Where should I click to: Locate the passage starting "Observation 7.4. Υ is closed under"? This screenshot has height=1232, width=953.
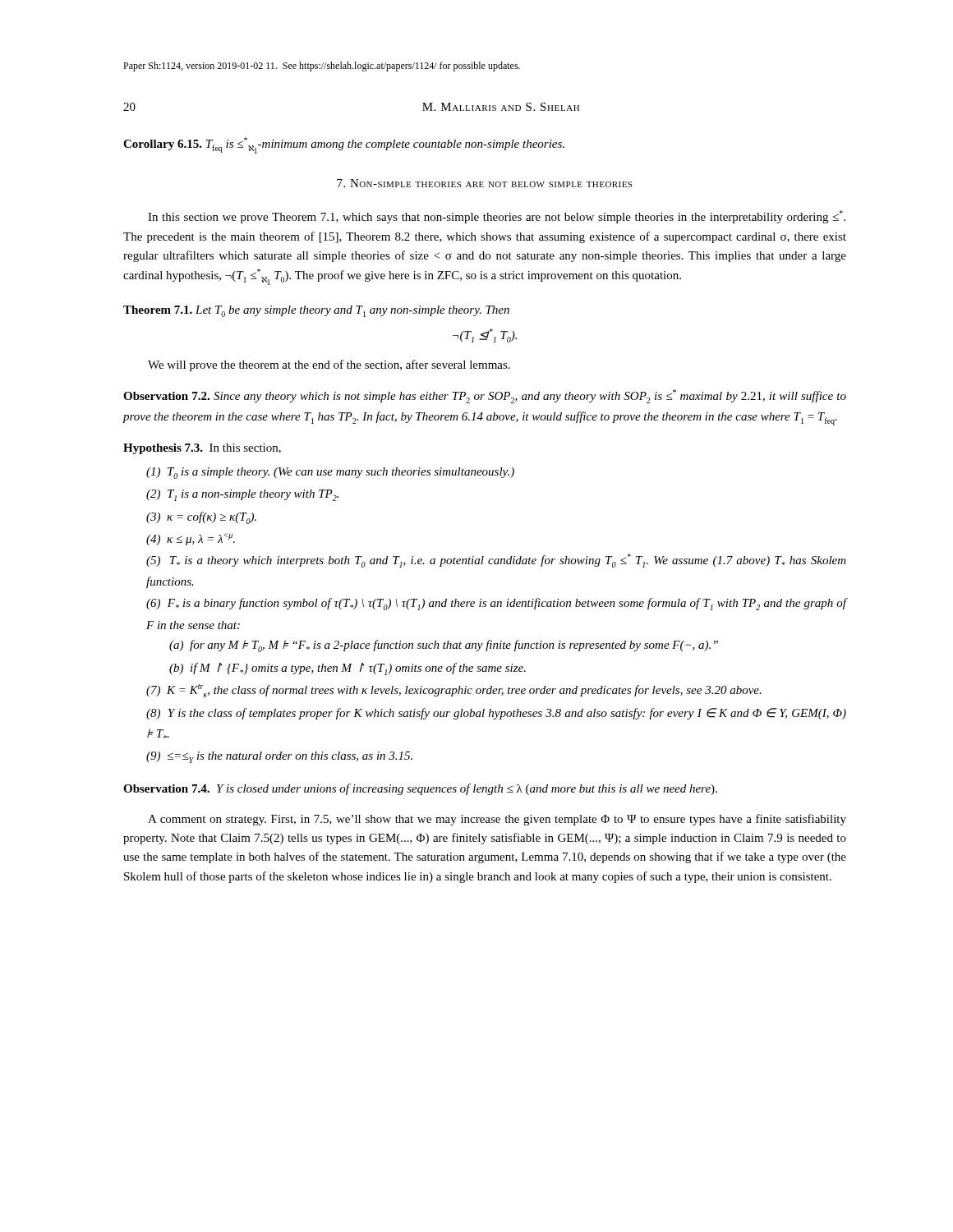coord(421,788)
